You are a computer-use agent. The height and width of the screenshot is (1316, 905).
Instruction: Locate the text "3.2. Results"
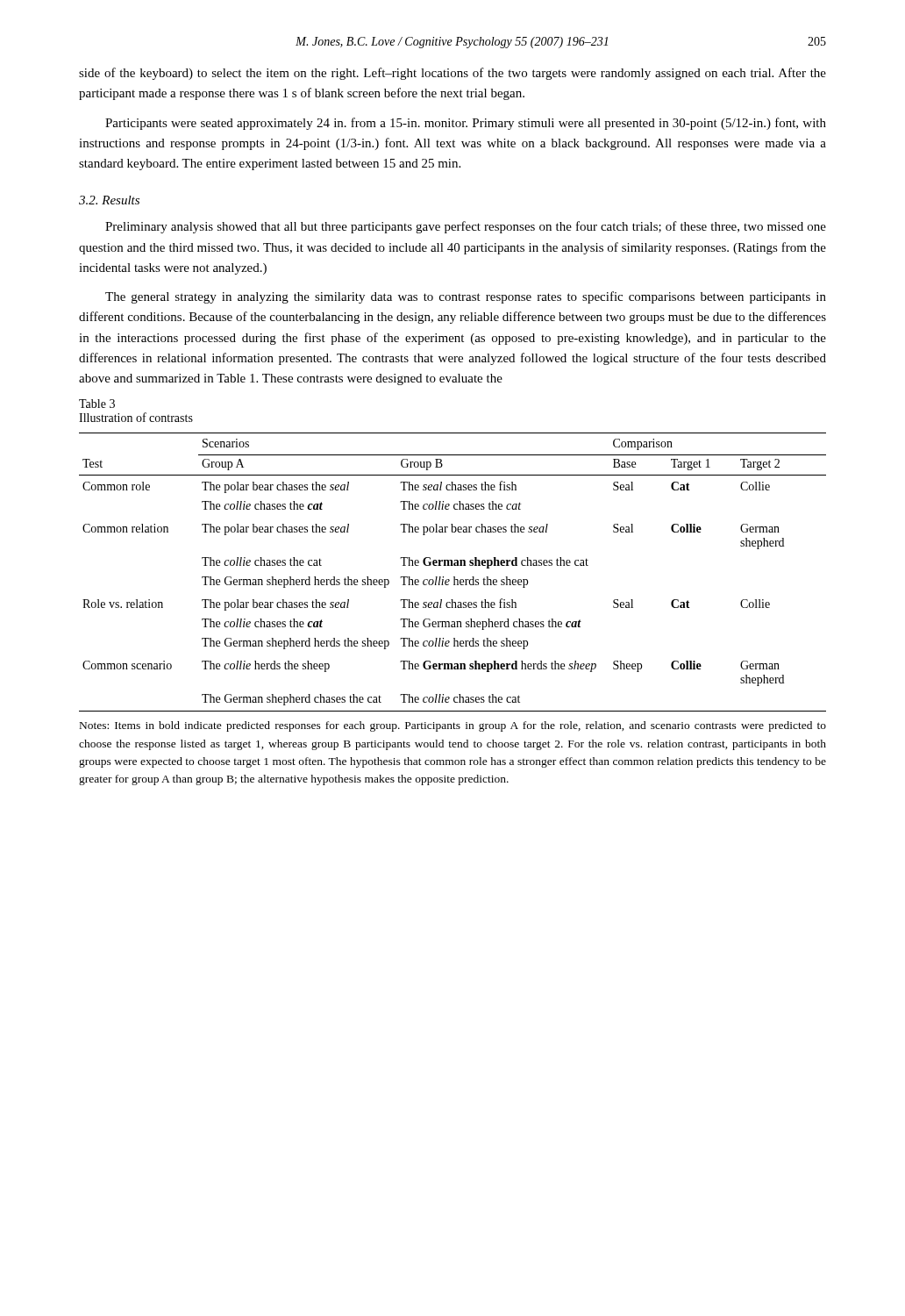(x=109, y=200)
